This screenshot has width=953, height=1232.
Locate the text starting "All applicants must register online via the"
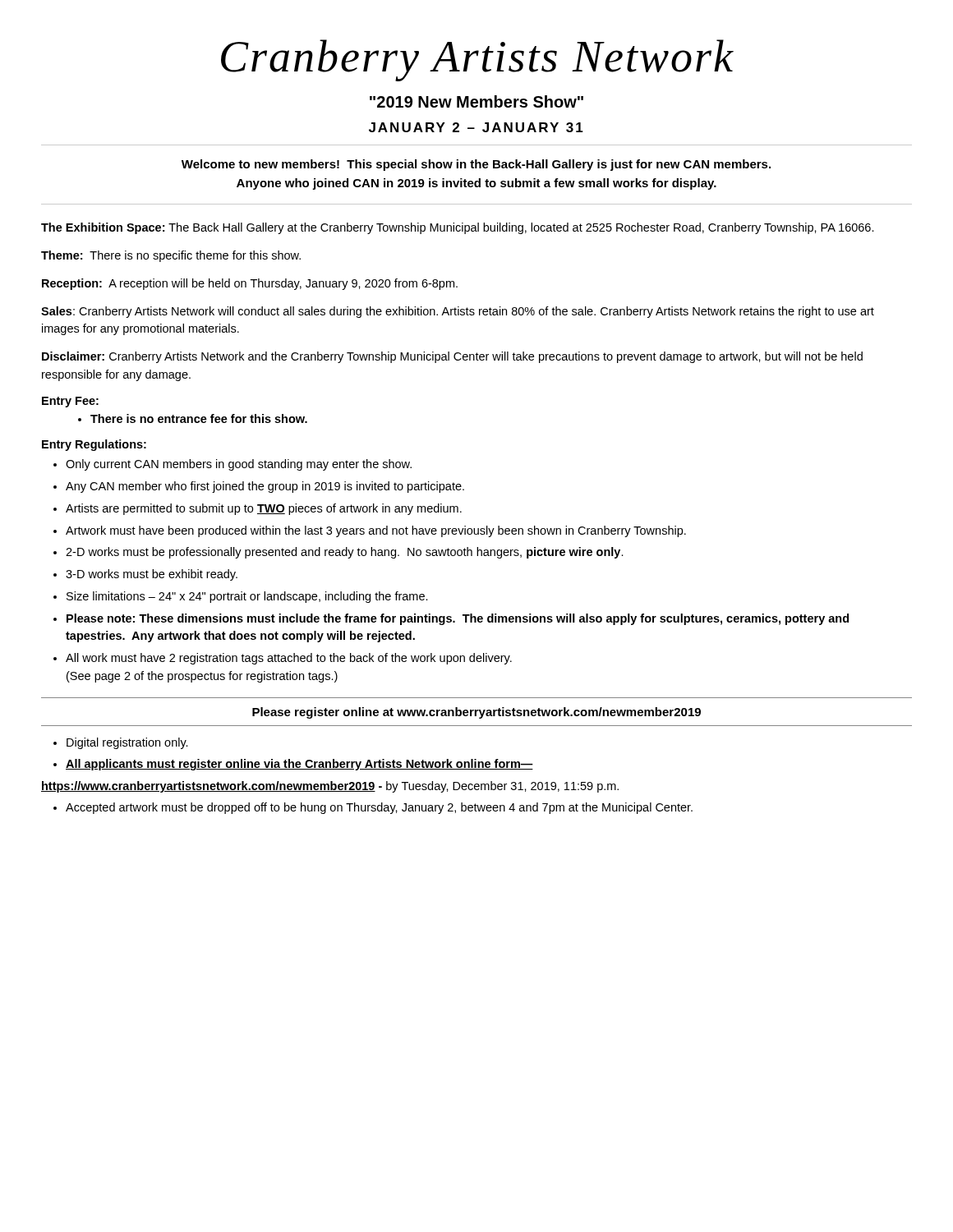tap(299, 764)
